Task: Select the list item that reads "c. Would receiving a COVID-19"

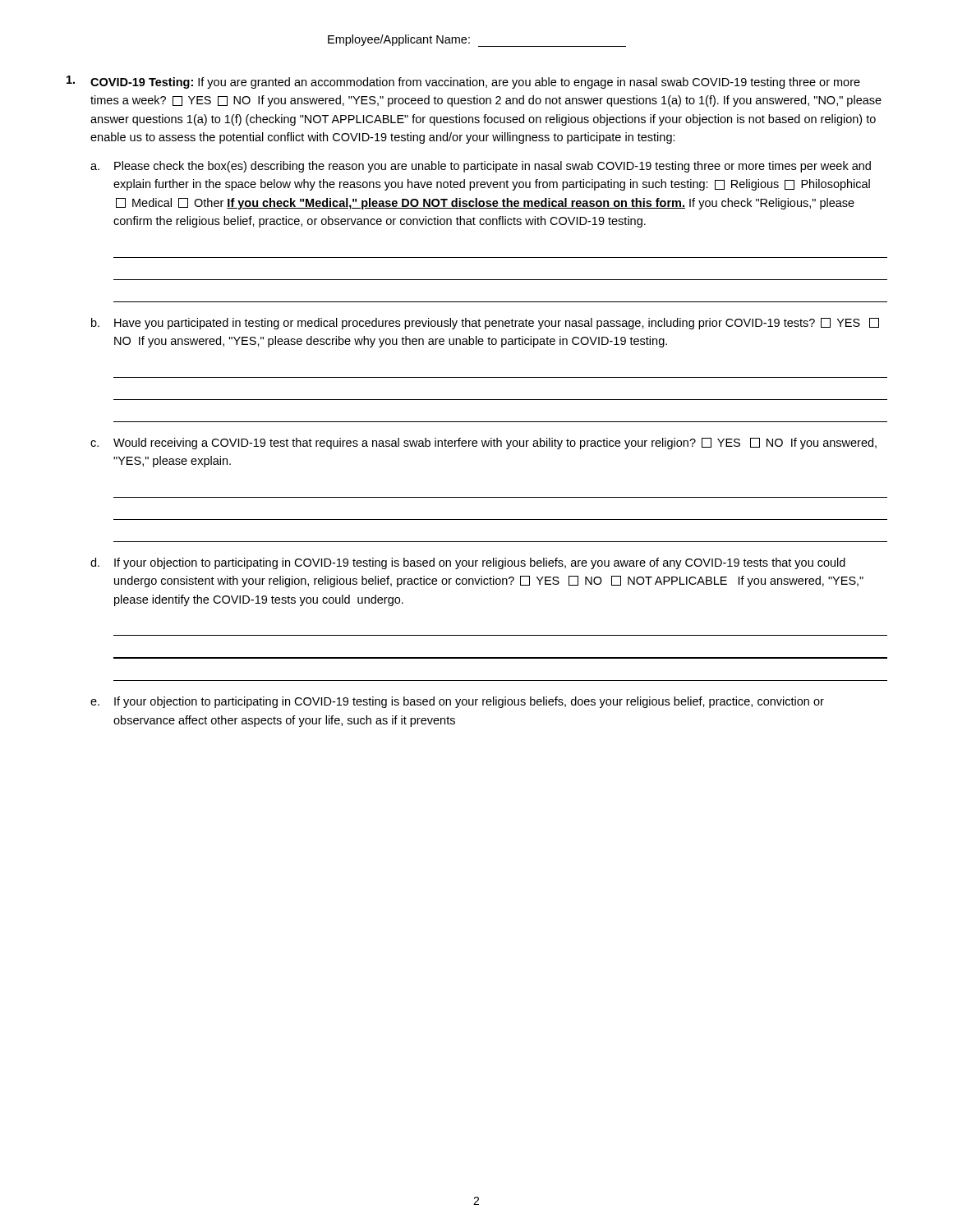Action: point(489,452)
